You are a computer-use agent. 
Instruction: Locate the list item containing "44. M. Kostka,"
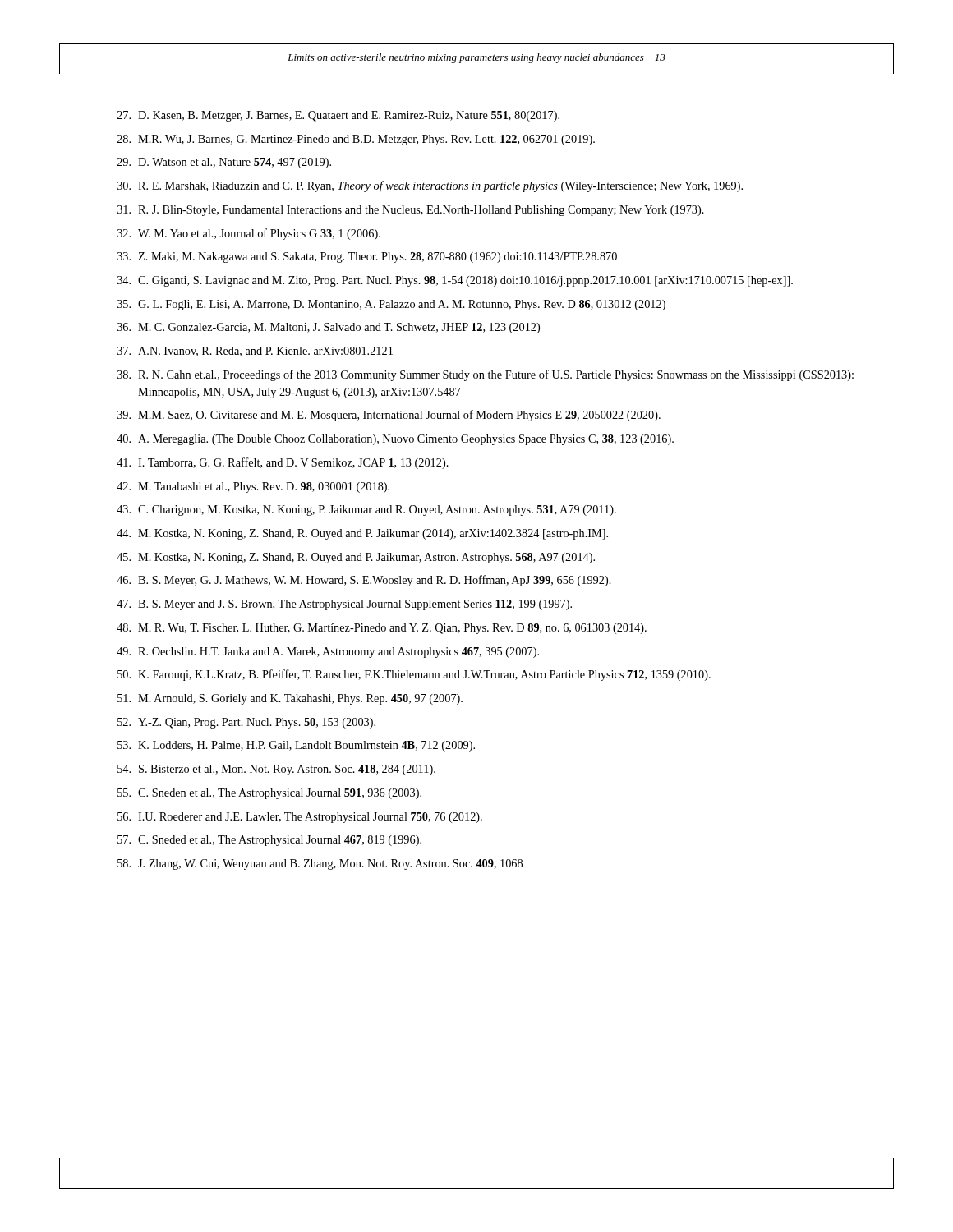click(x=476, y=533)
